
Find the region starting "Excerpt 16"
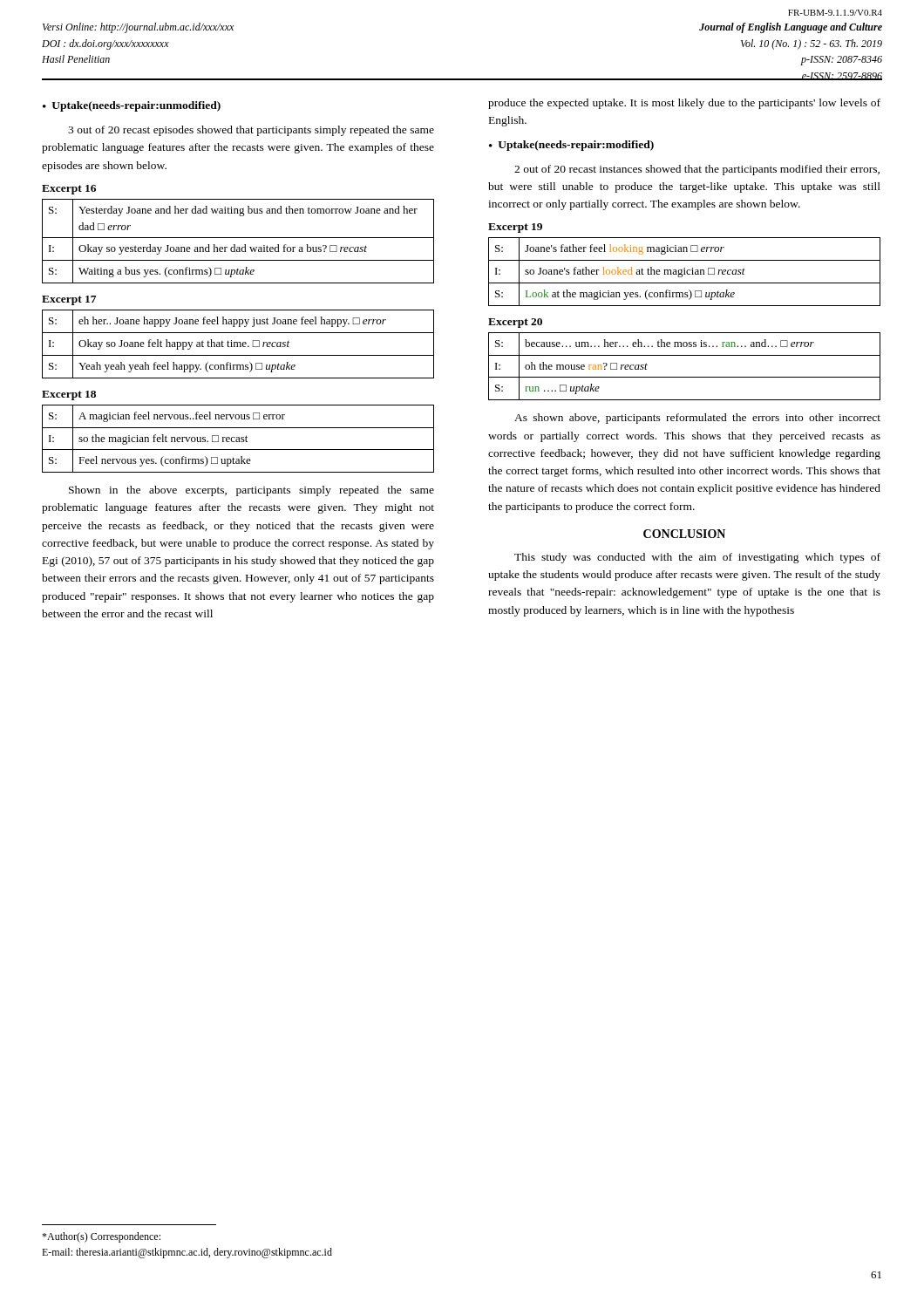(69, 188)
